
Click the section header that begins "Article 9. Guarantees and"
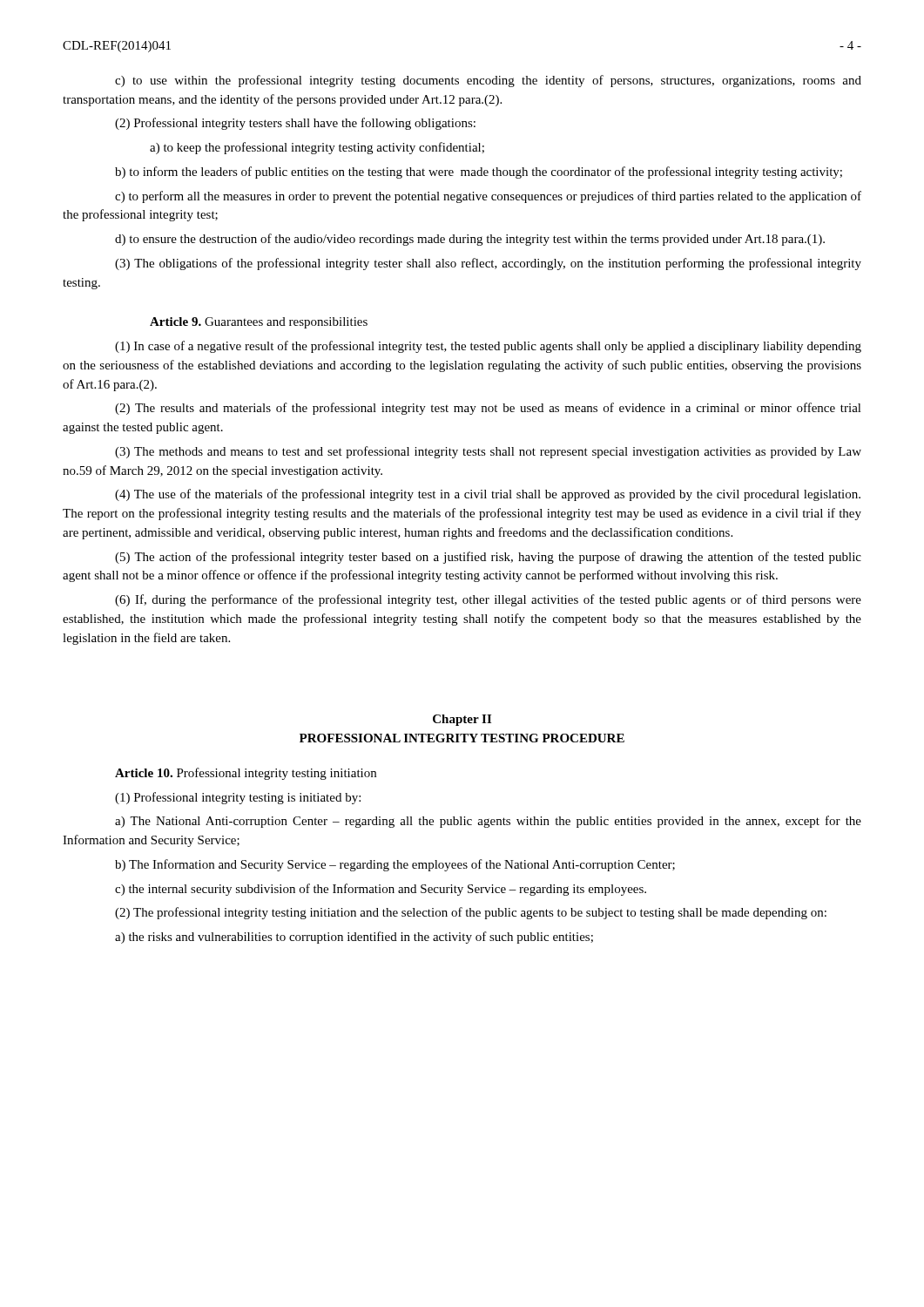(x=259, y=323)
